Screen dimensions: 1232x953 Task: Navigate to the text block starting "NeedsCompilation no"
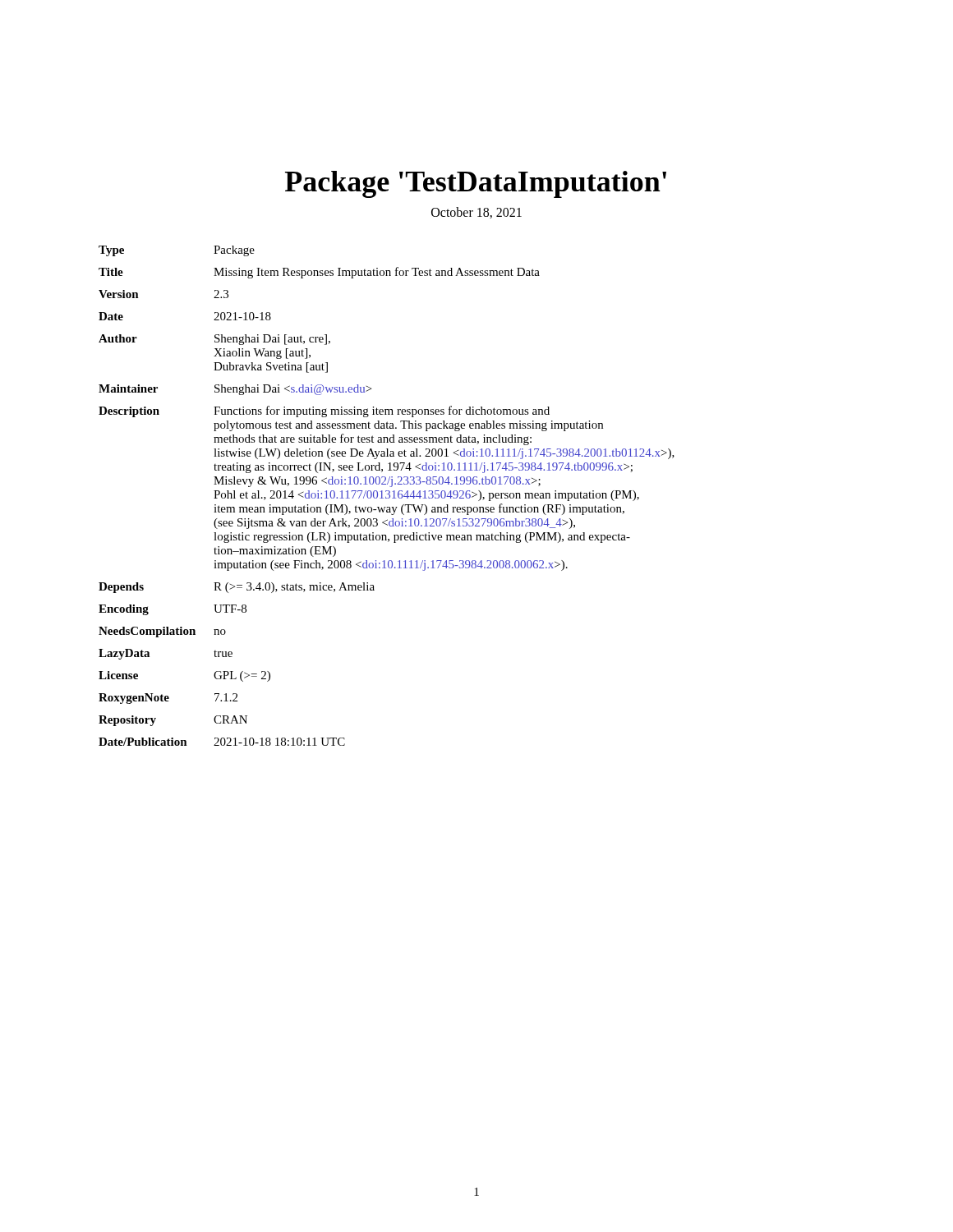point(162,632)
